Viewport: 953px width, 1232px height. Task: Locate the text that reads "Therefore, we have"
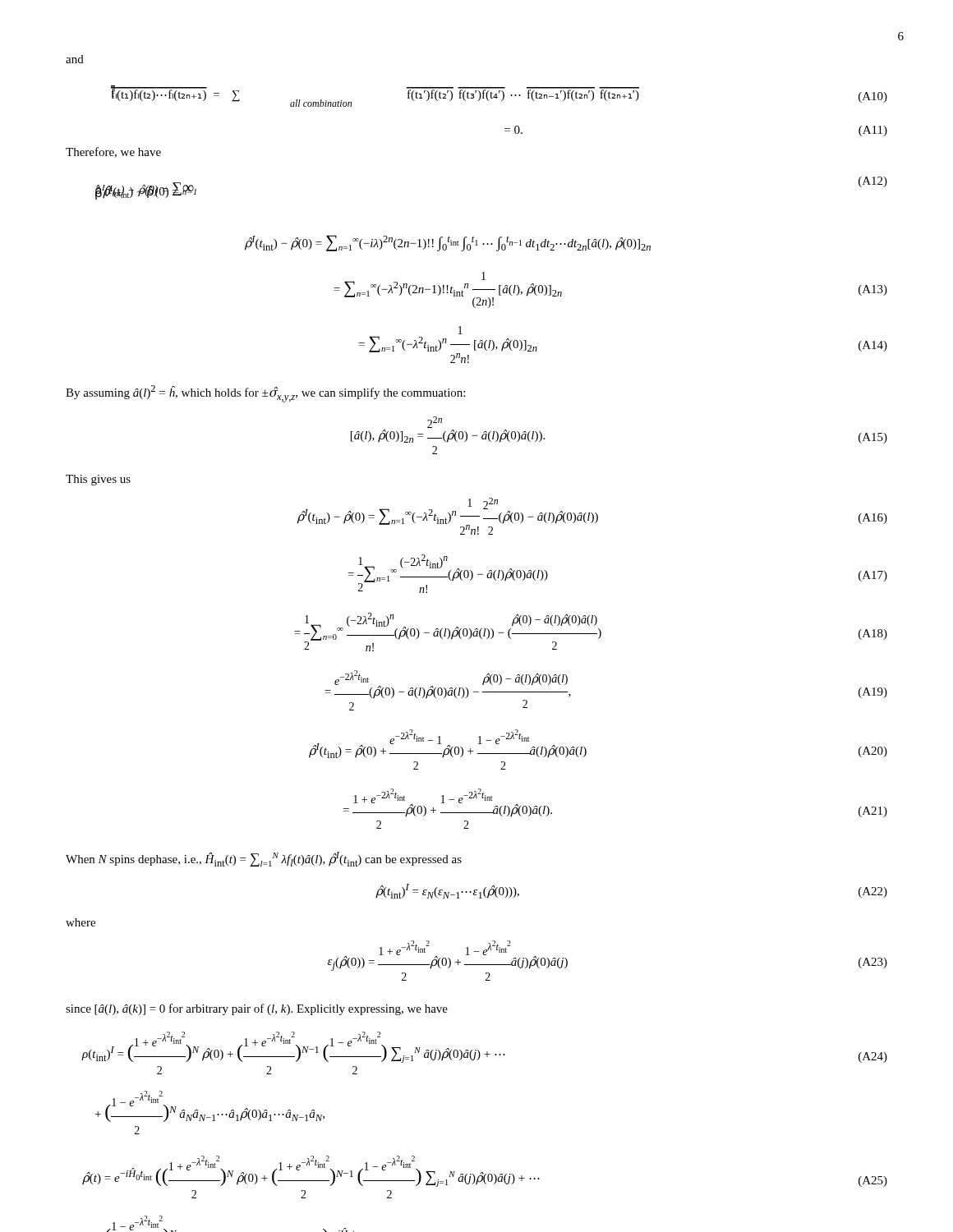[113, 152]
